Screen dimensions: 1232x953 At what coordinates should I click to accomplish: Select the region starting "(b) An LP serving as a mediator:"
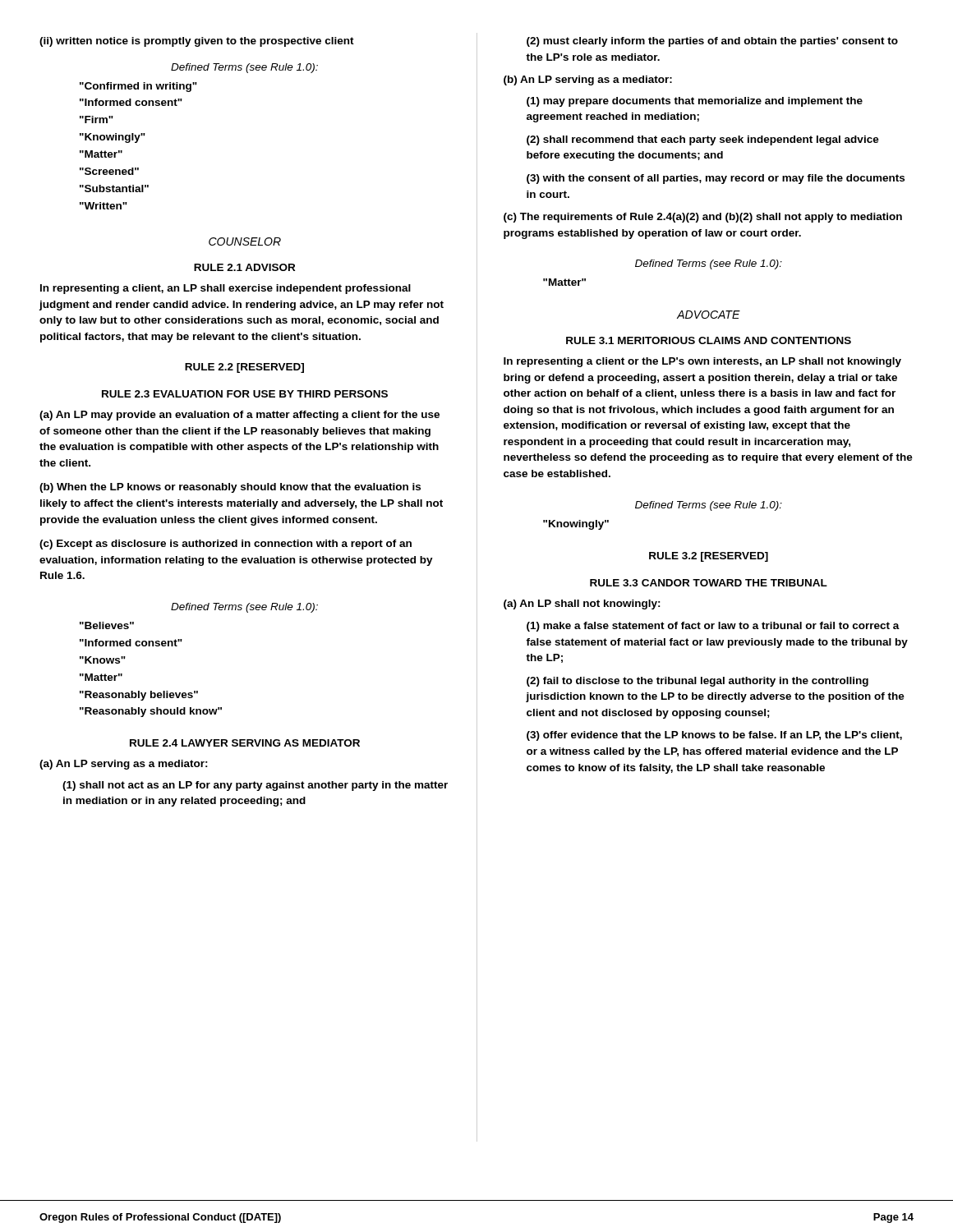(588, 79)
